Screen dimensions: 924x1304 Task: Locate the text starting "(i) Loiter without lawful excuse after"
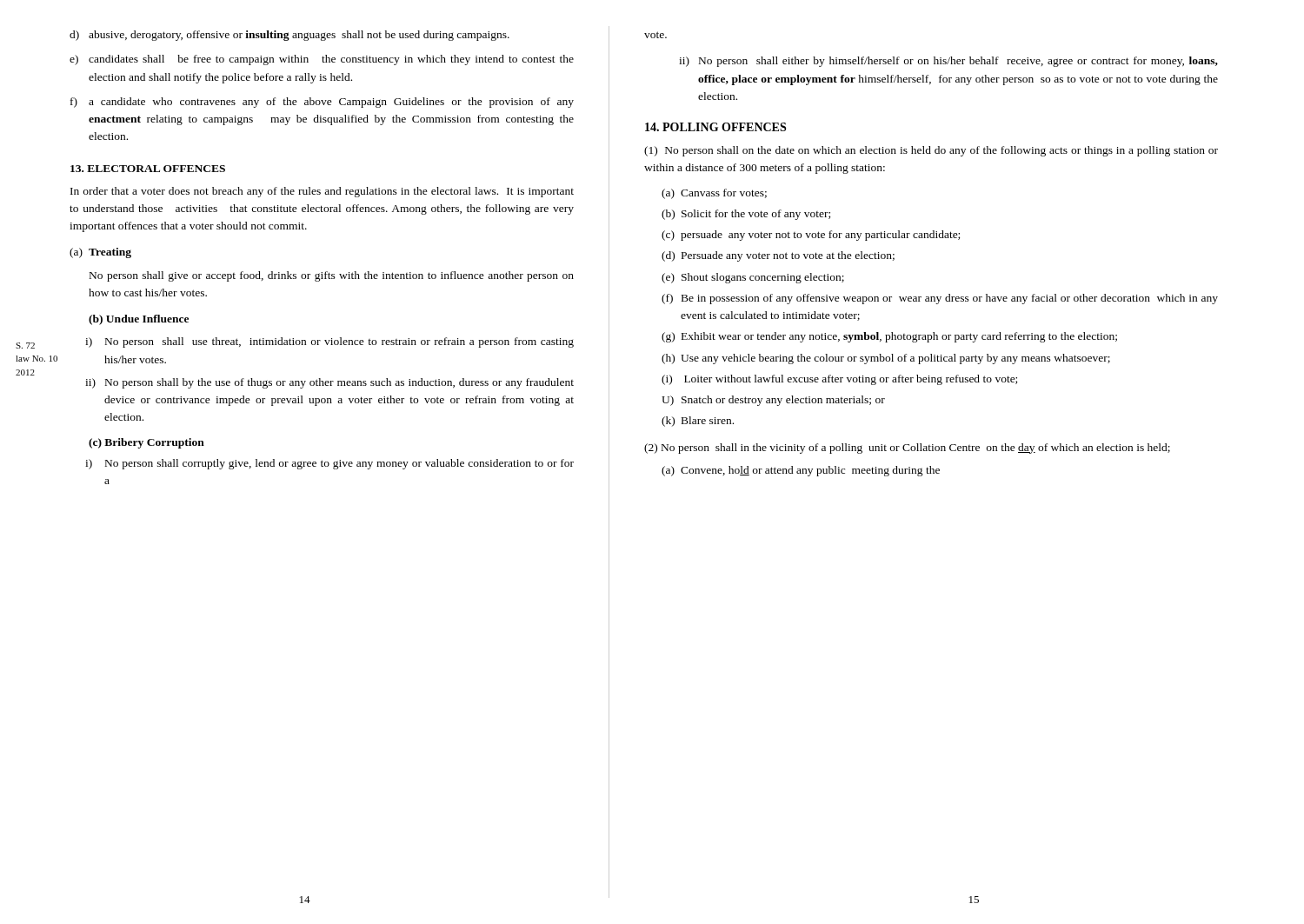pos(940,379)
